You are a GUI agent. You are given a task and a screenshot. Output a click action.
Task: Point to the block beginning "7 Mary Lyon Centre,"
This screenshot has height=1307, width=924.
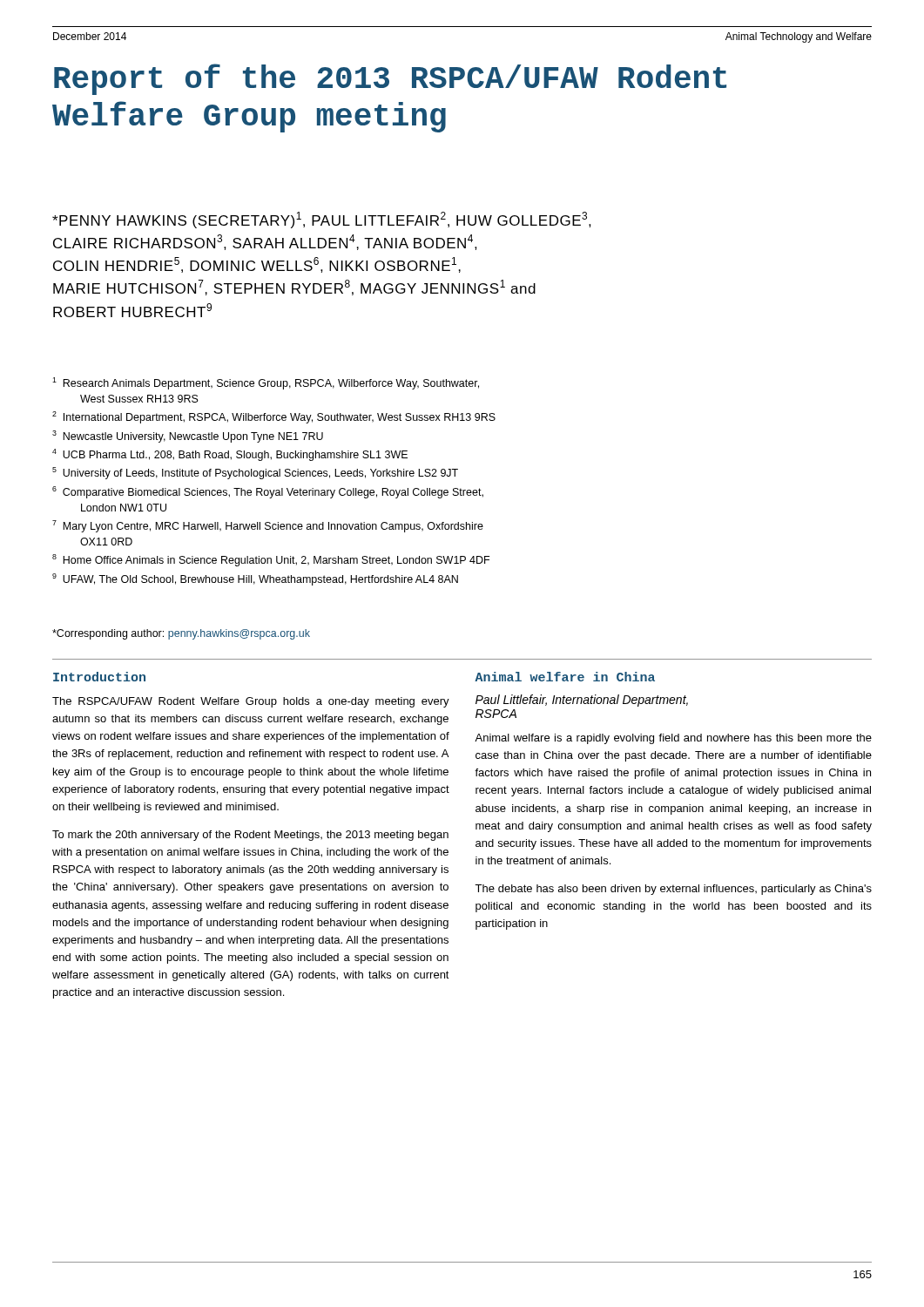[x=268, y=533]
